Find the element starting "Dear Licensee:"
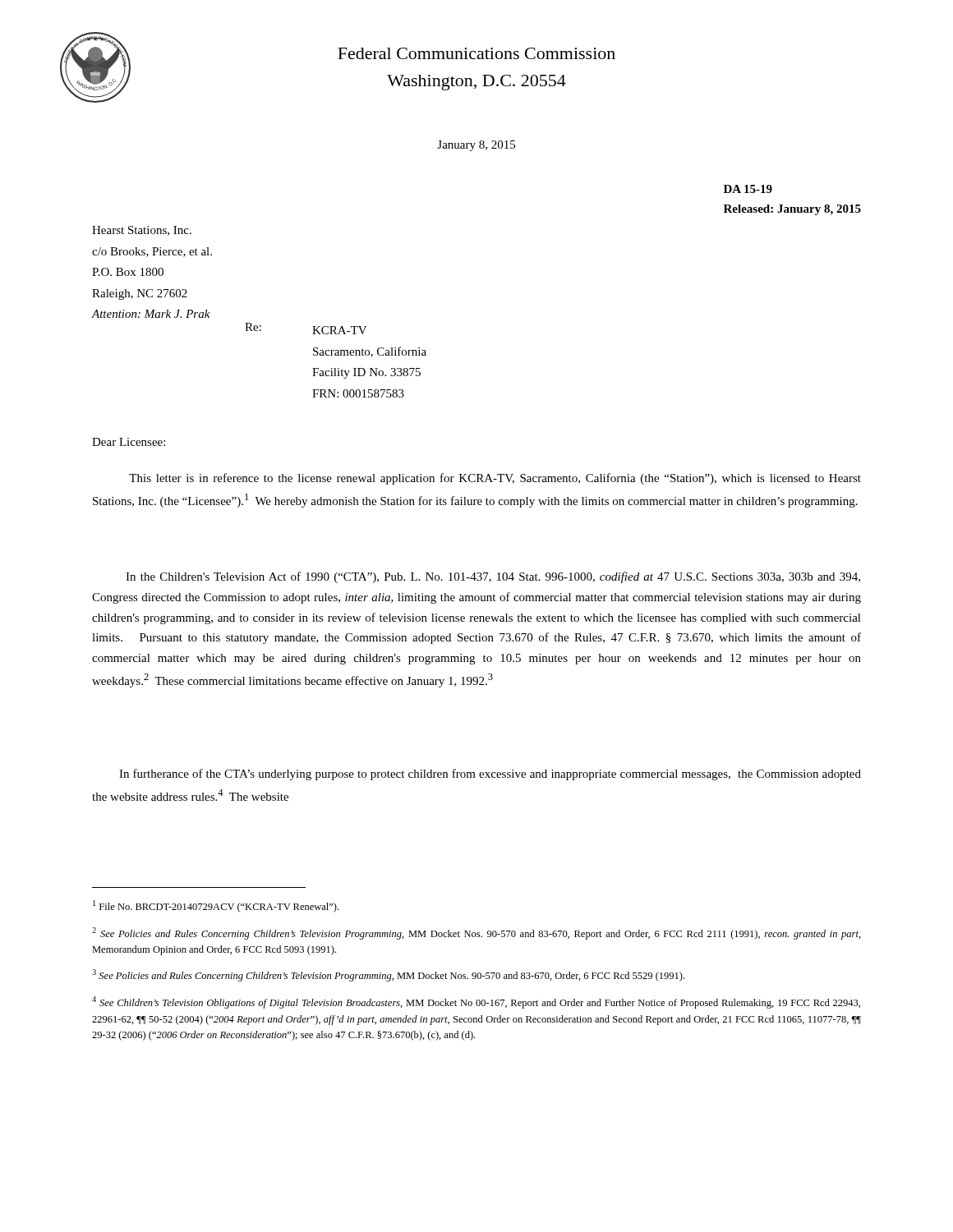 [x=129, y=442]
